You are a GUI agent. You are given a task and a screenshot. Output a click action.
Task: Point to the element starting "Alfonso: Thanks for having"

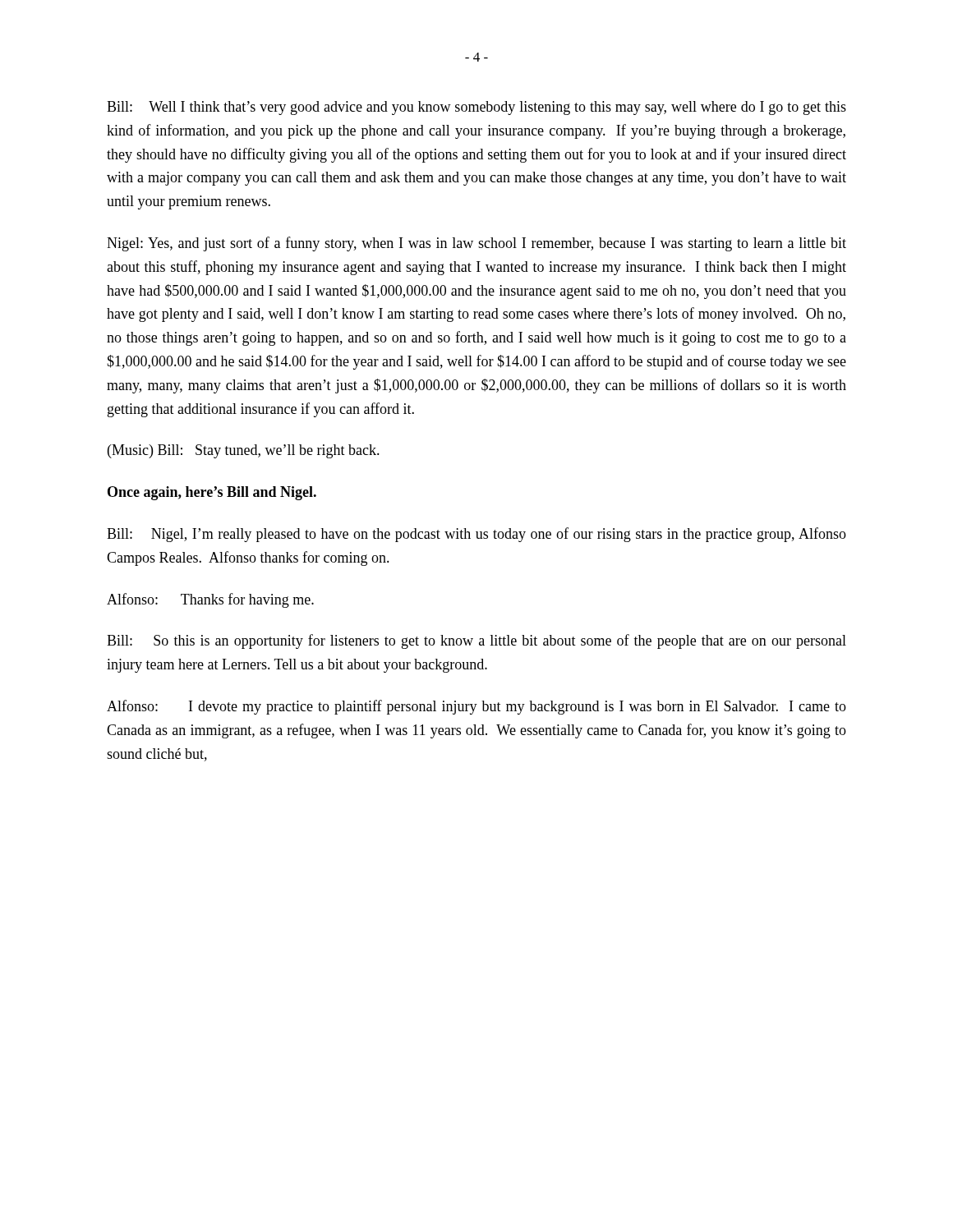(x=211, y=599)
